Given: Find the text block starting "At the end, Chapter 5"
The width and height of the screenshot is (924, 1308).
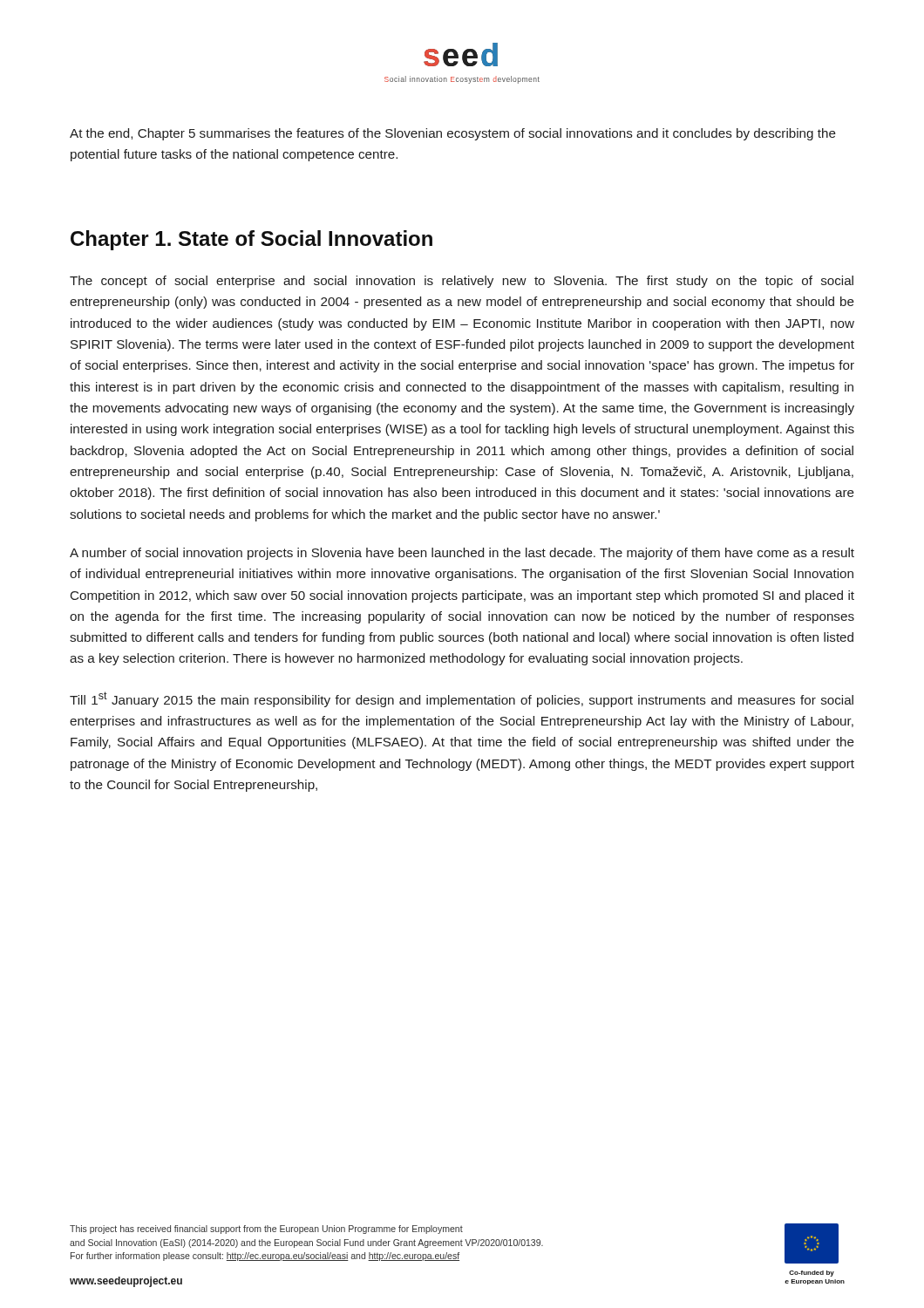Looking at the screenshot, I should [x=453, y=143].
